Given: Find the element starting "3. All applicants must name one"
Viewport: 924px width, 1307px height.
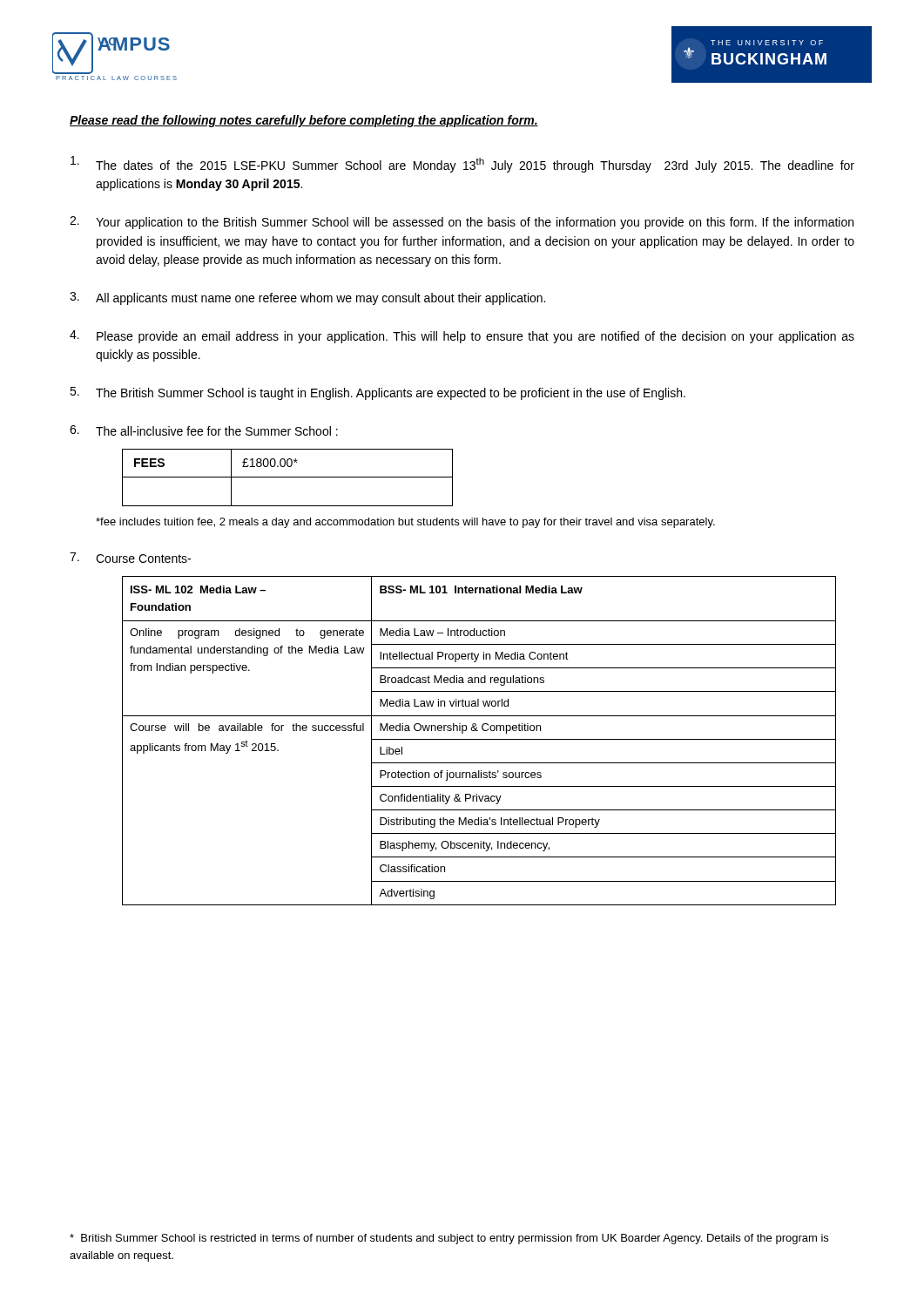Looking at the screenshot, I should click(308, 299).
